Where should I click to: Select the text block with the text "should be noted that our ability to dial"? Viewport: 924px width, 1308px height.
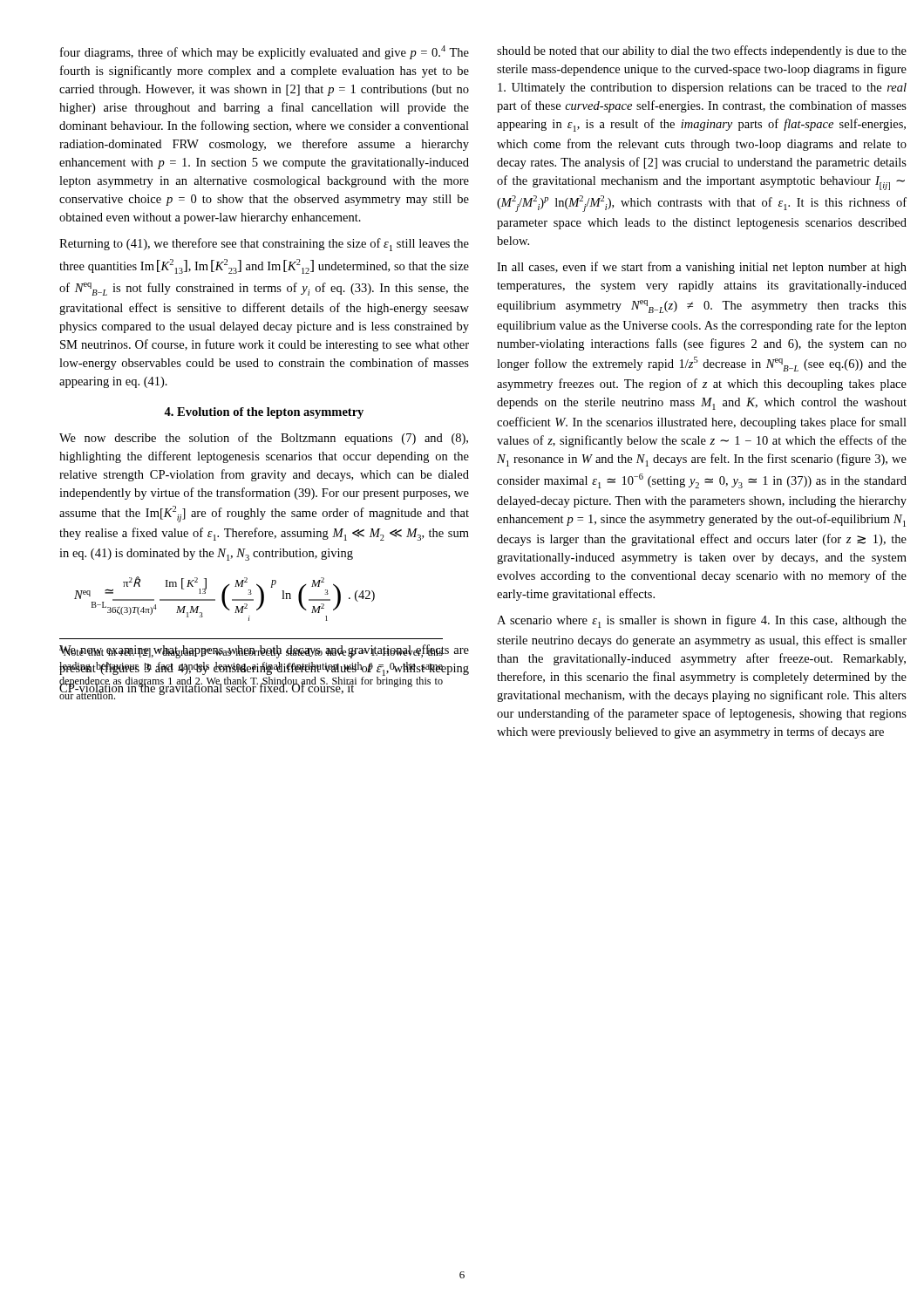click(x=702, y=146)
